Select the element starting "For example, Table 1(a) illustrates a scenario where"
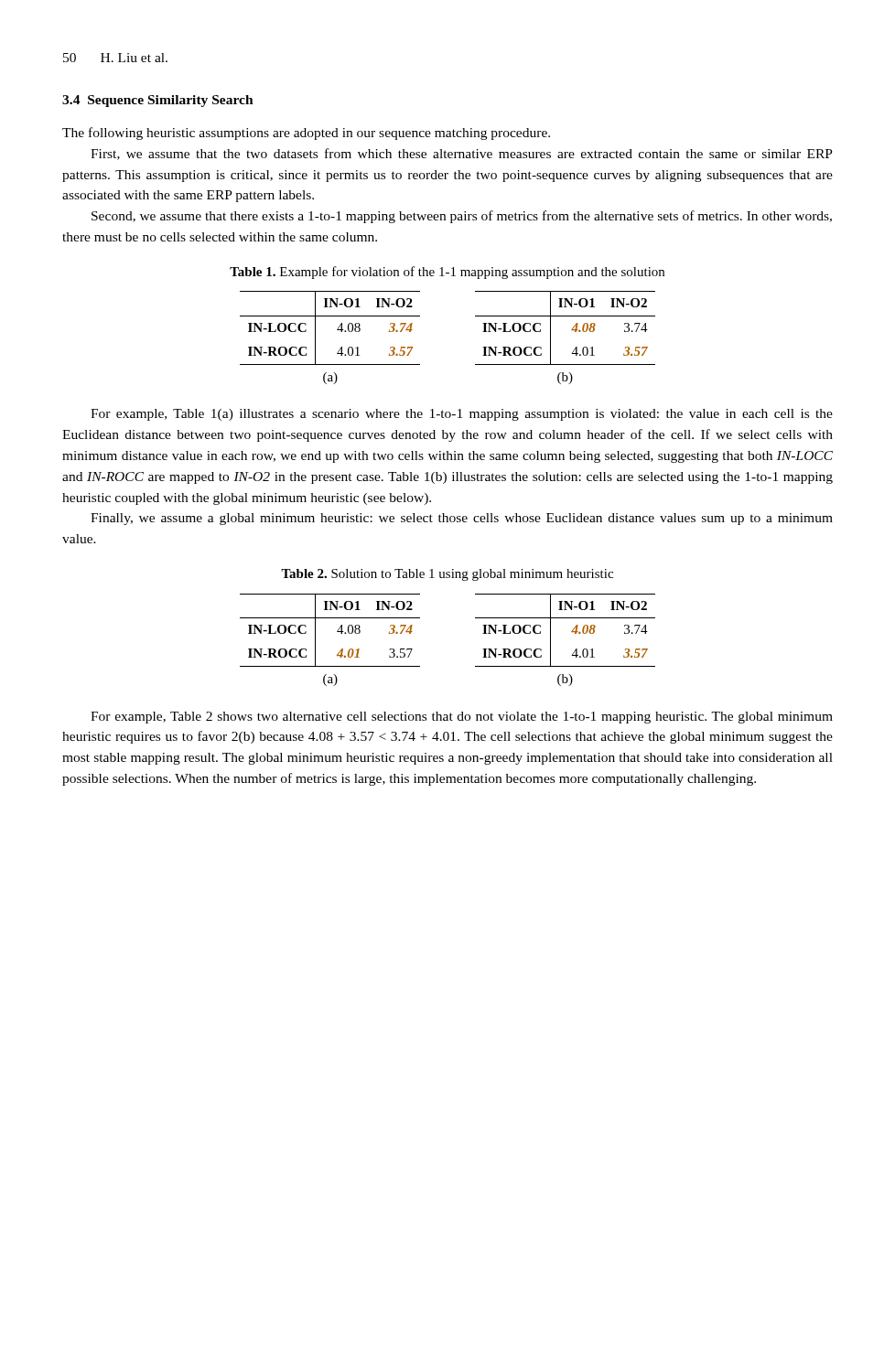This screenshot has height=1372, width=895. (x=448, y=455)
